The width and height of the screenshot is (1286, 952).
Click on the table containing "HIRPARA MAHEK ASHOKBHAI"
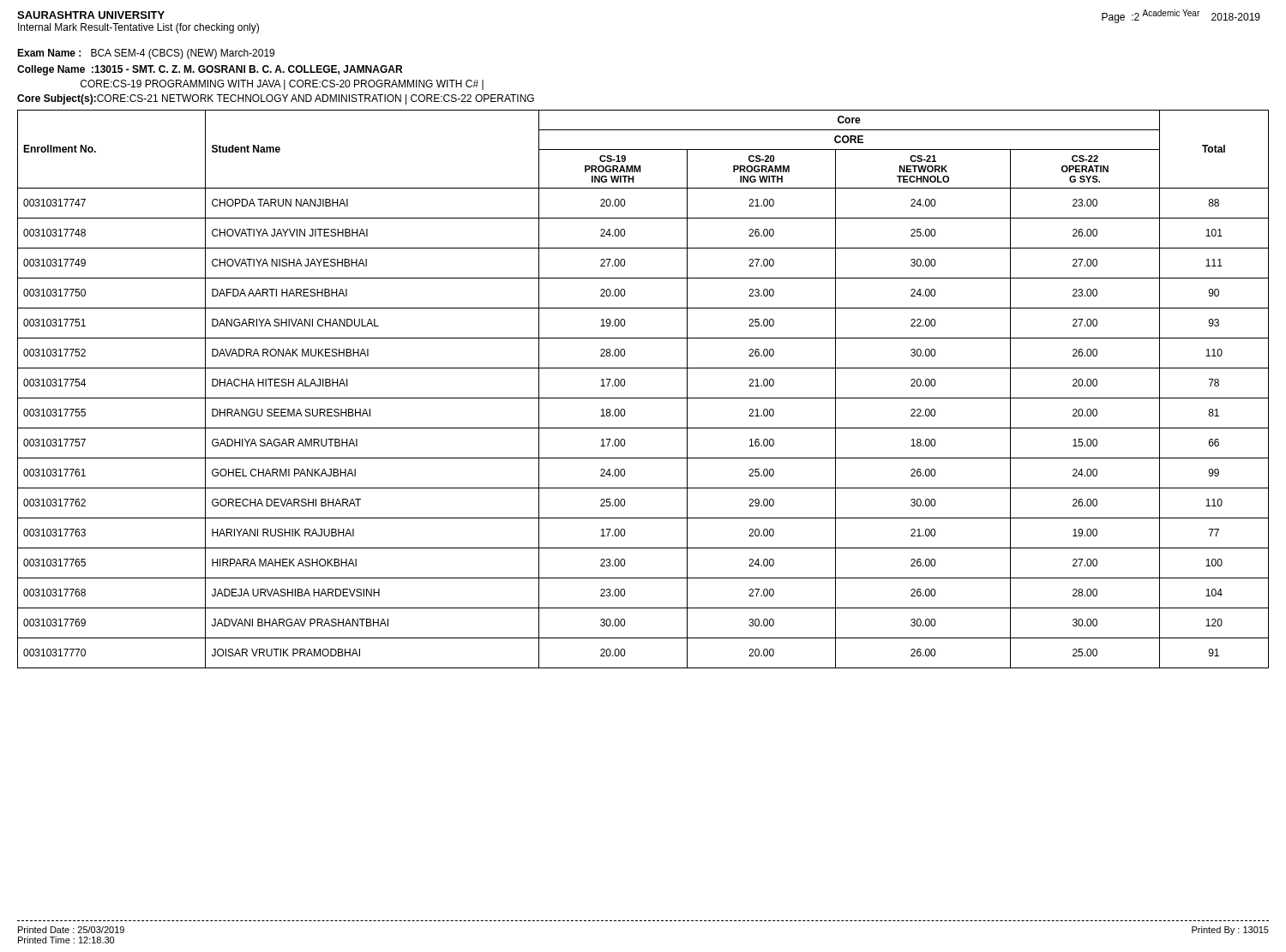[x=643, y=389]
